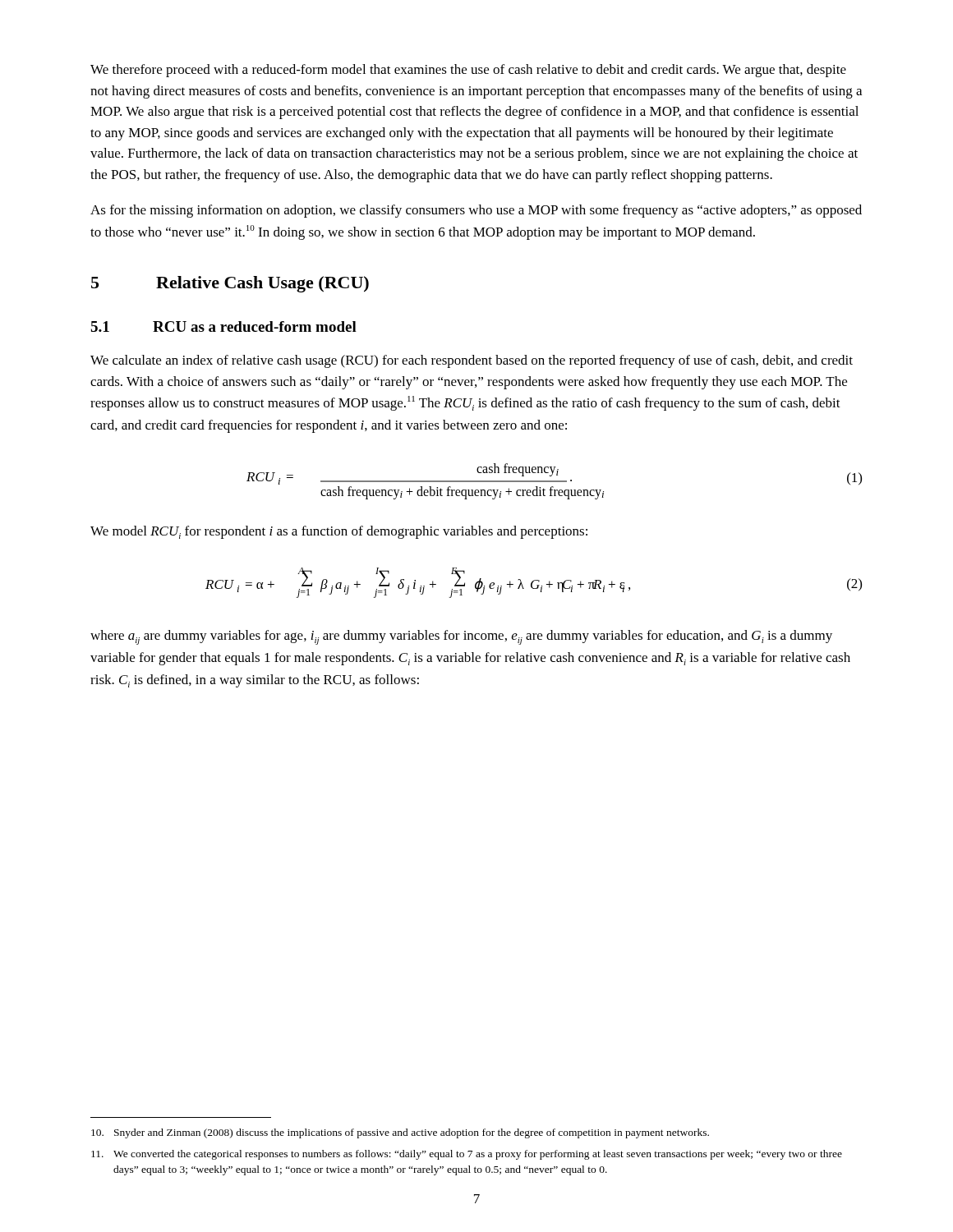Screen dimensions: 1232x953
Task: Select the text block with the text "We therefore proceed with a reduced-form model"
Action: tap(476, 122)
